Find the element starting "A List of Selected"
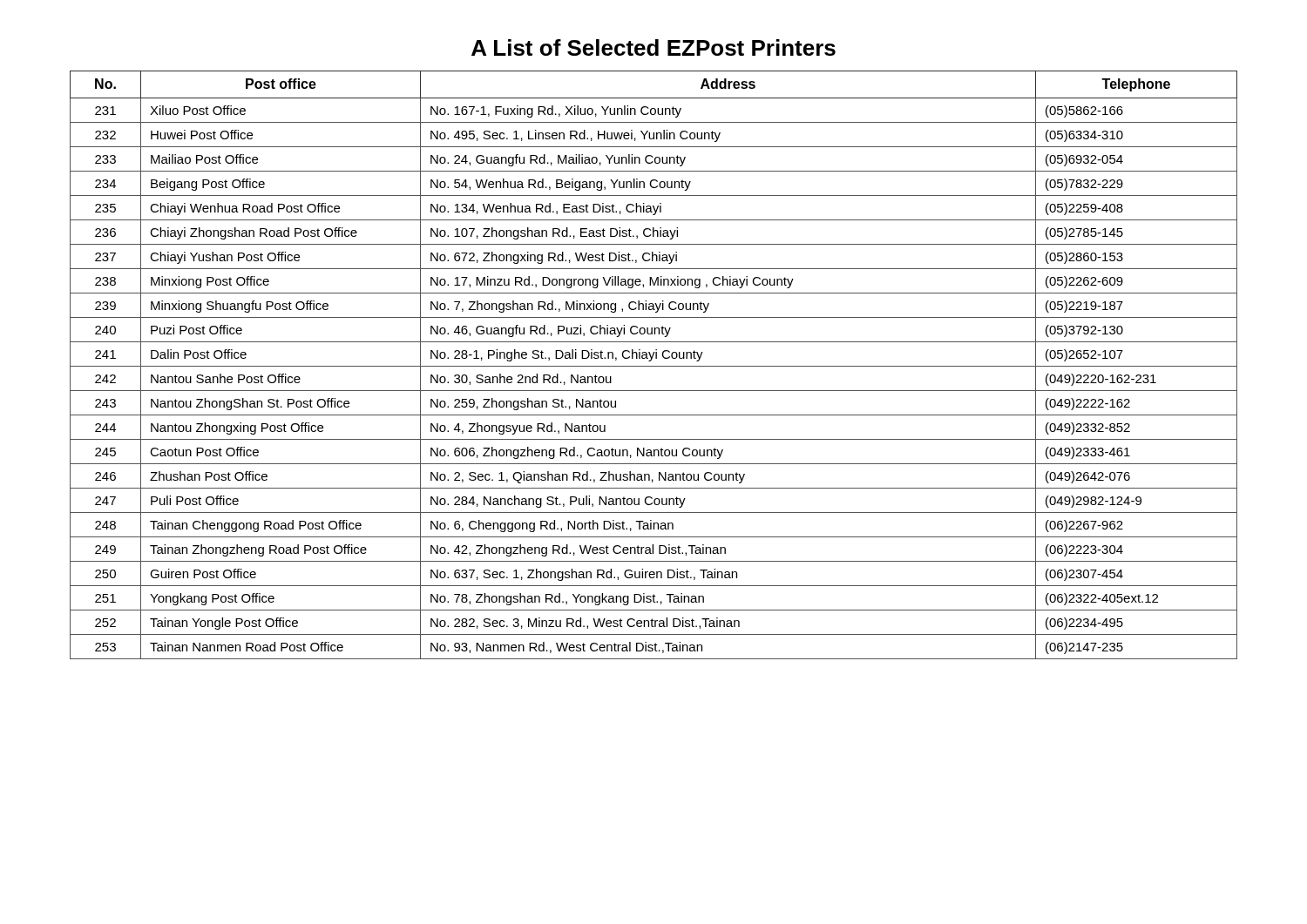 click(654, 48)
